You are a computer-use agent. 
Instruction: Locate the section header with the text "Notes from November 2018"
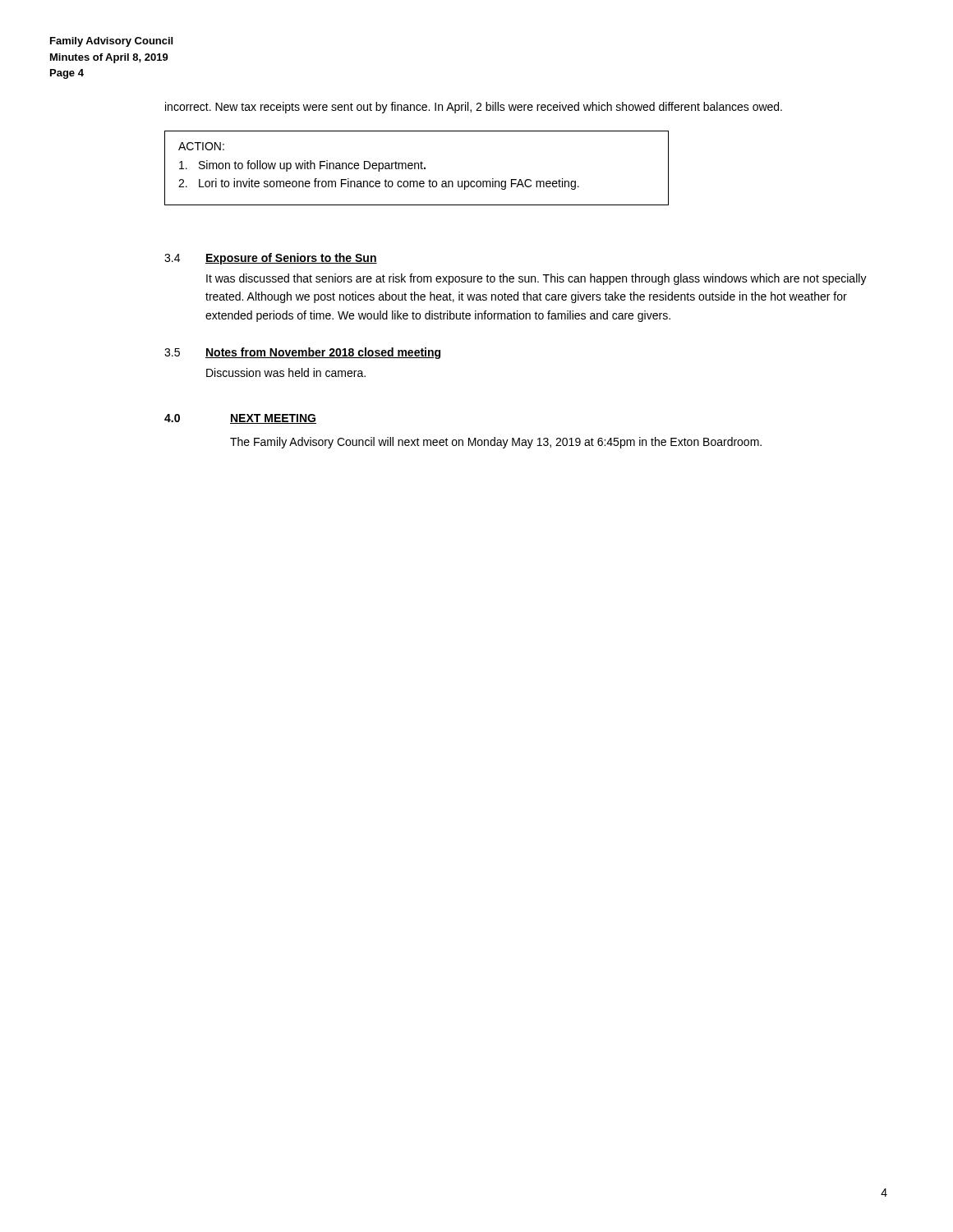[323, 352]
